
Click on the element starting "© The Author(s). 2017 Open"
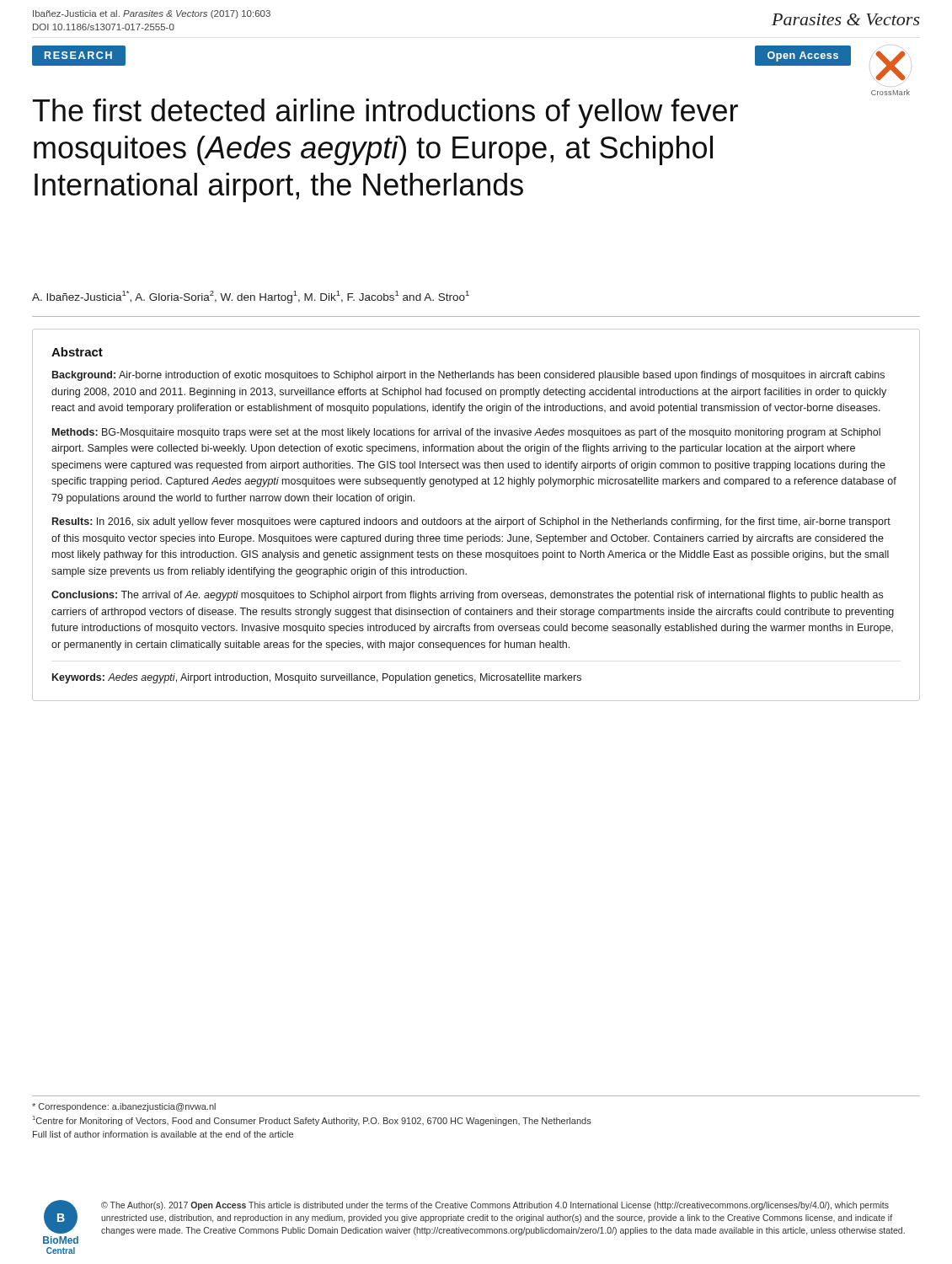(x=503, y=1218)
